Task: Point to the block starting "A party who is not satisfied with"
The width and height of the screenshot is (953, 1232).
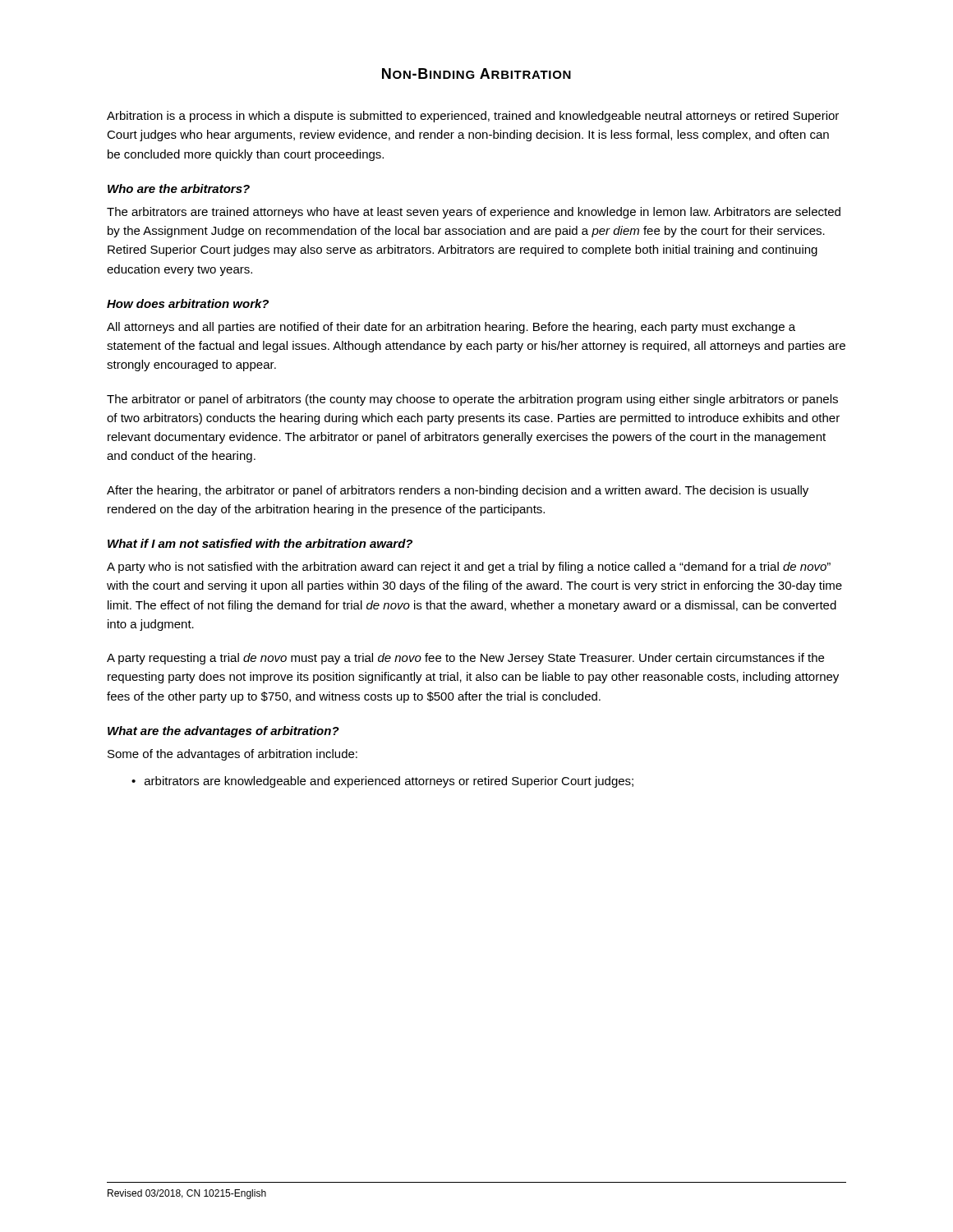Action: 475,595
